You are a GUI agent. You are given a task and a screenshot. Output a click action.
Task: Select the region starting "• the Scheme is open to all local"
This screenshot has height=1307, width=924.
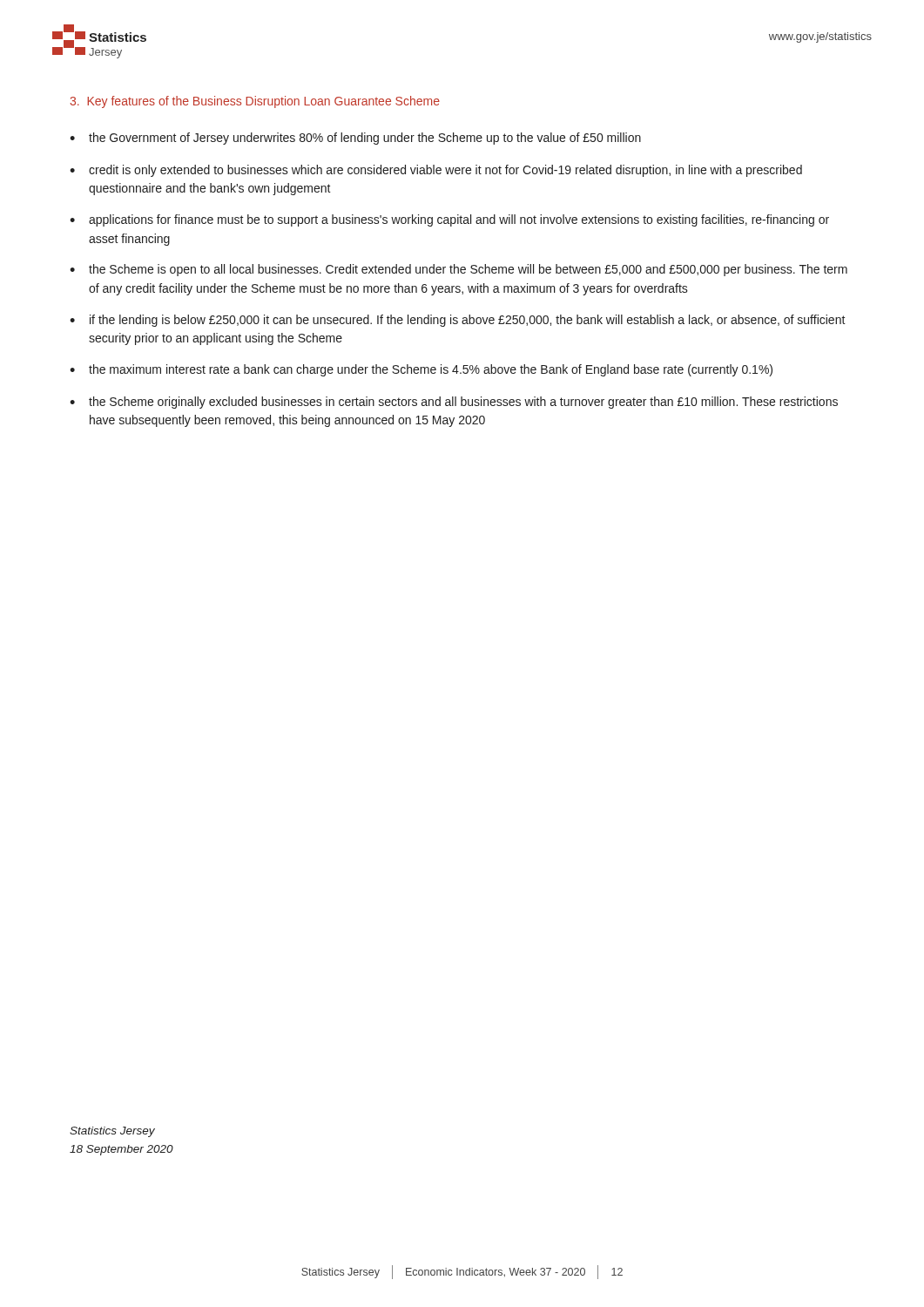pos(462,280)
